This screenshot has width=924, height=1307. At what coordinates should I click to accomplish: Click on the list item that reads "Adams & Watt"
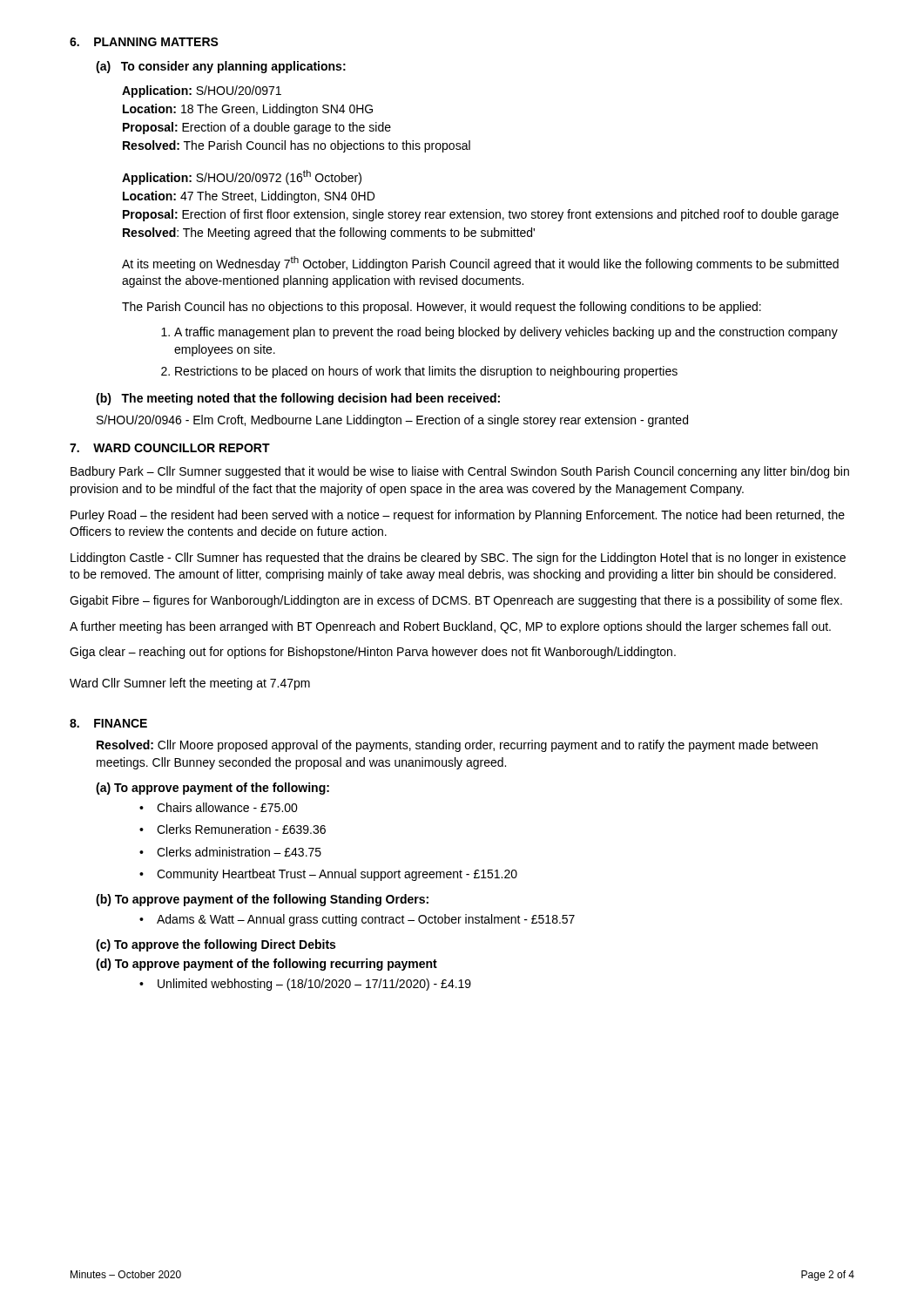366,919
